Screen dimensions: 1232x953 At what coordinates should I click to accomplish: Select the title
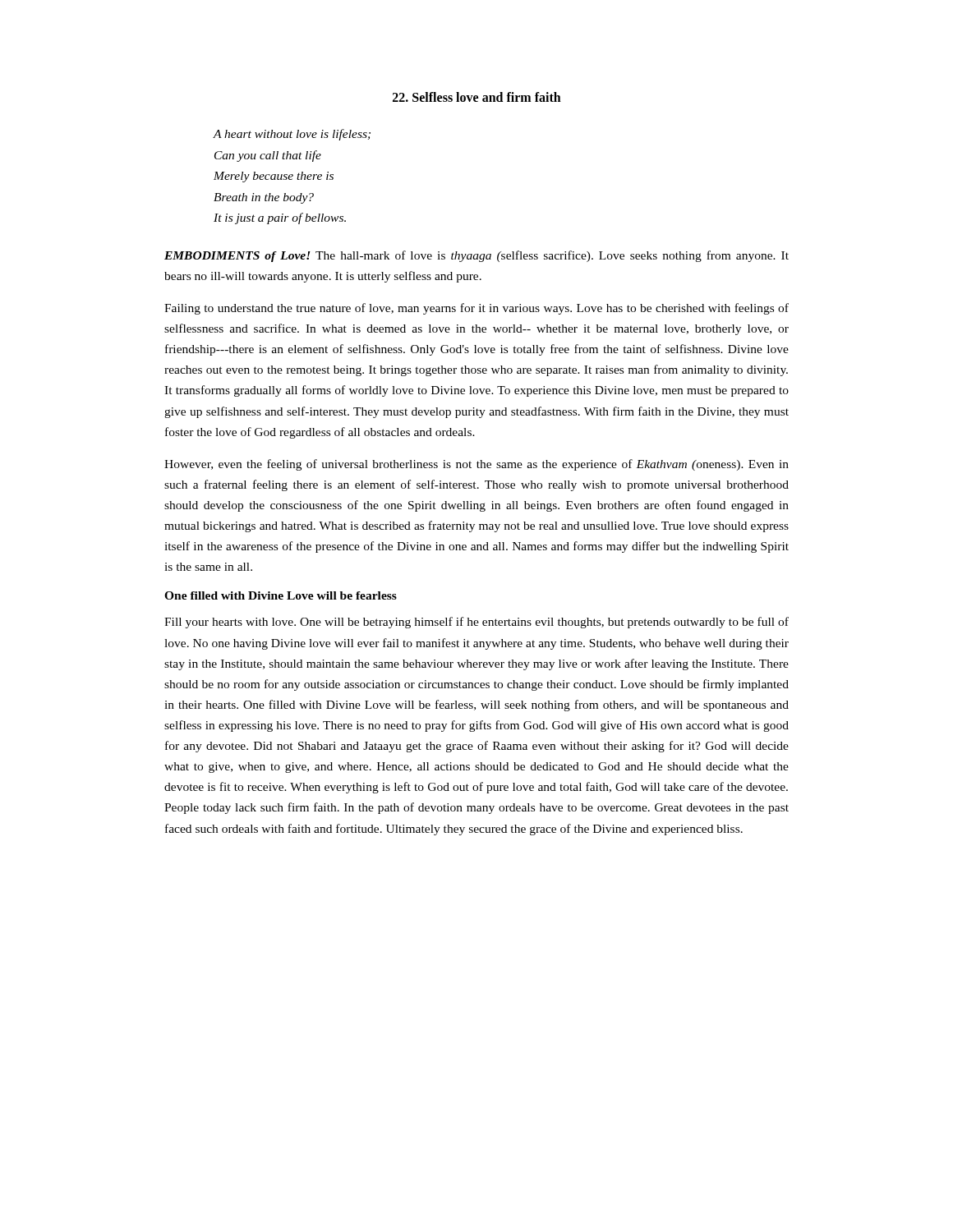click(476, 97)
